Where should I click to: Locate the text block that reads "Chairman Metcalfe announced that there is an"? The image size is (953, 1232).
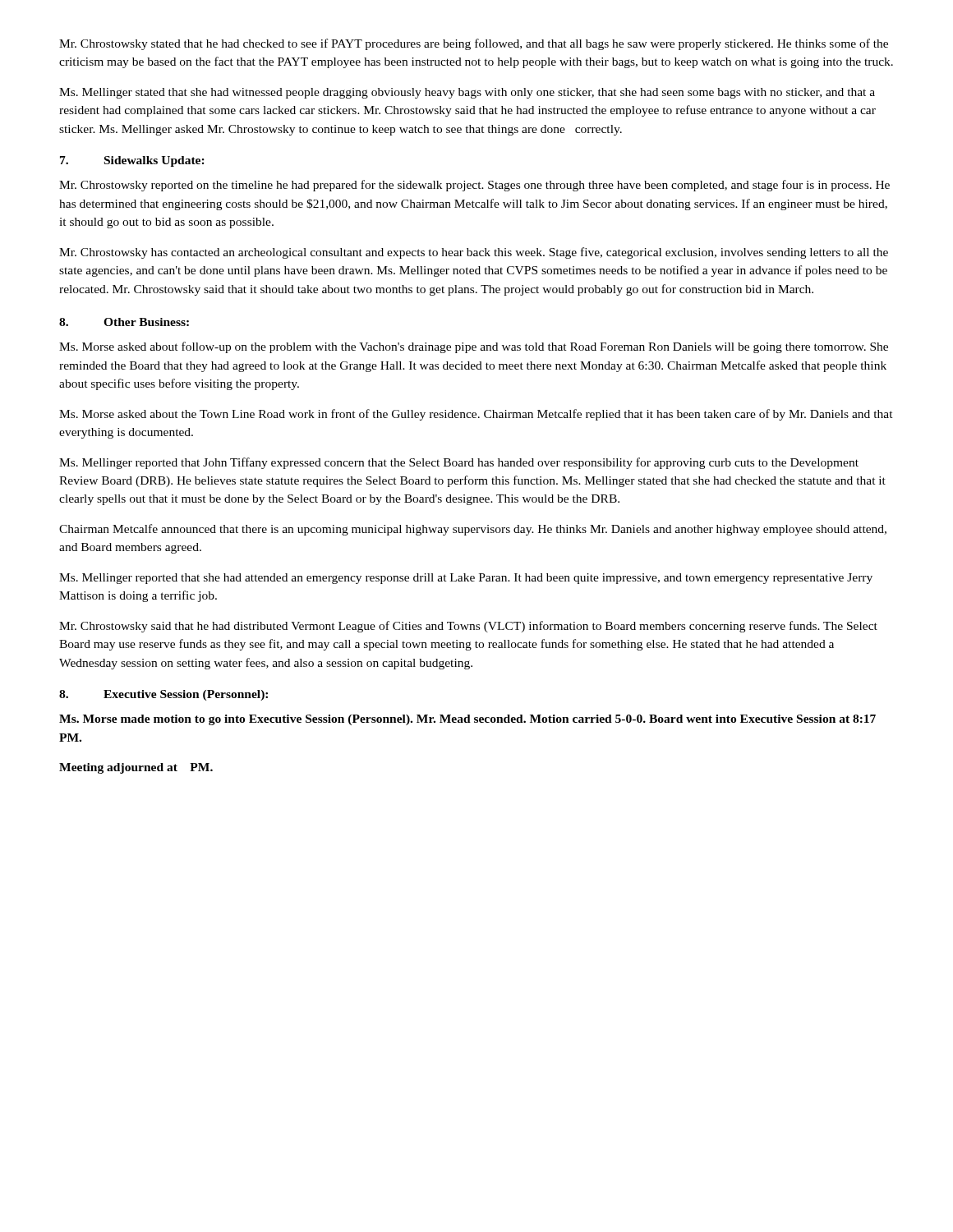point(473,538)
